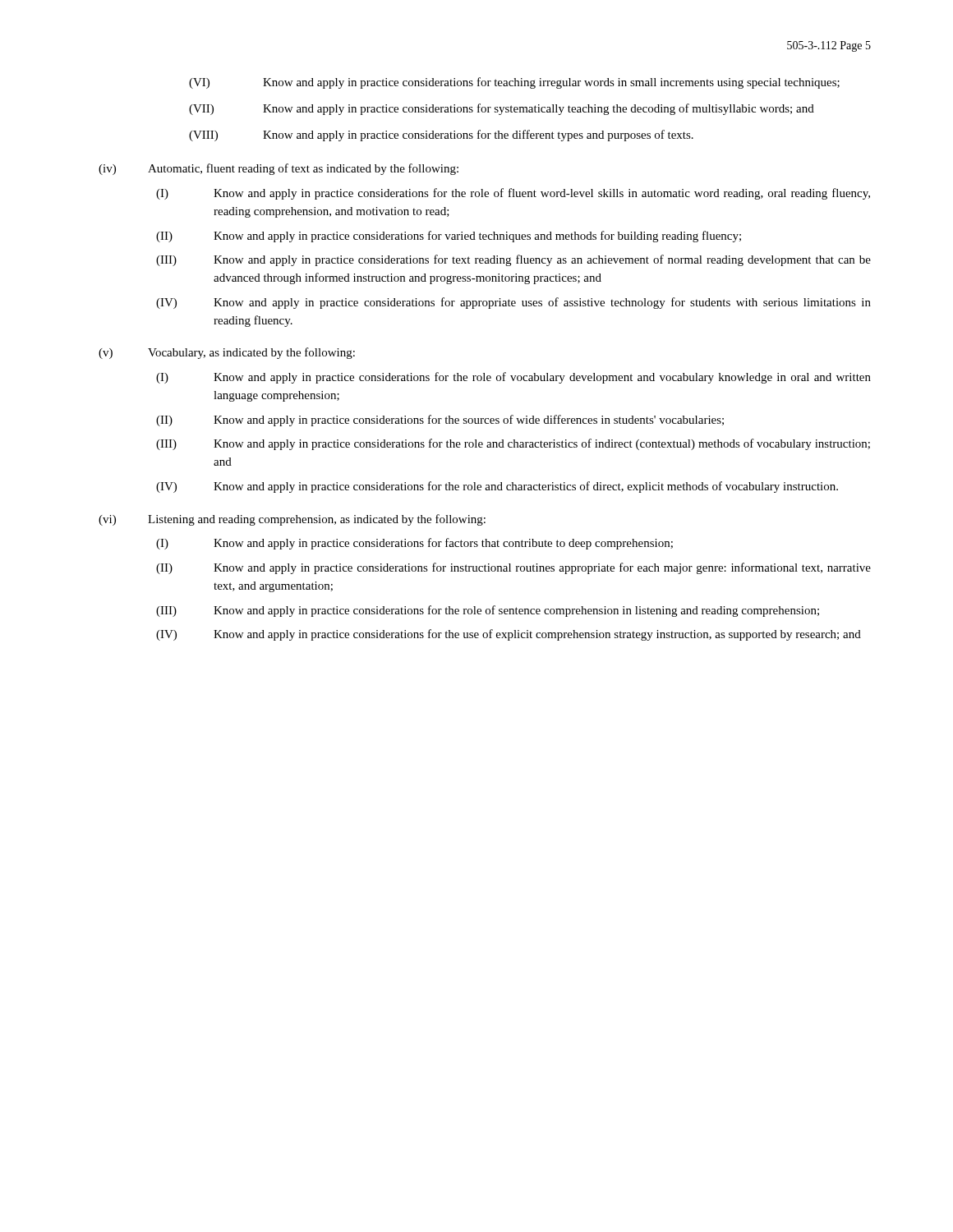Where is the passage that starts "(VI) Know and"?

485,83
